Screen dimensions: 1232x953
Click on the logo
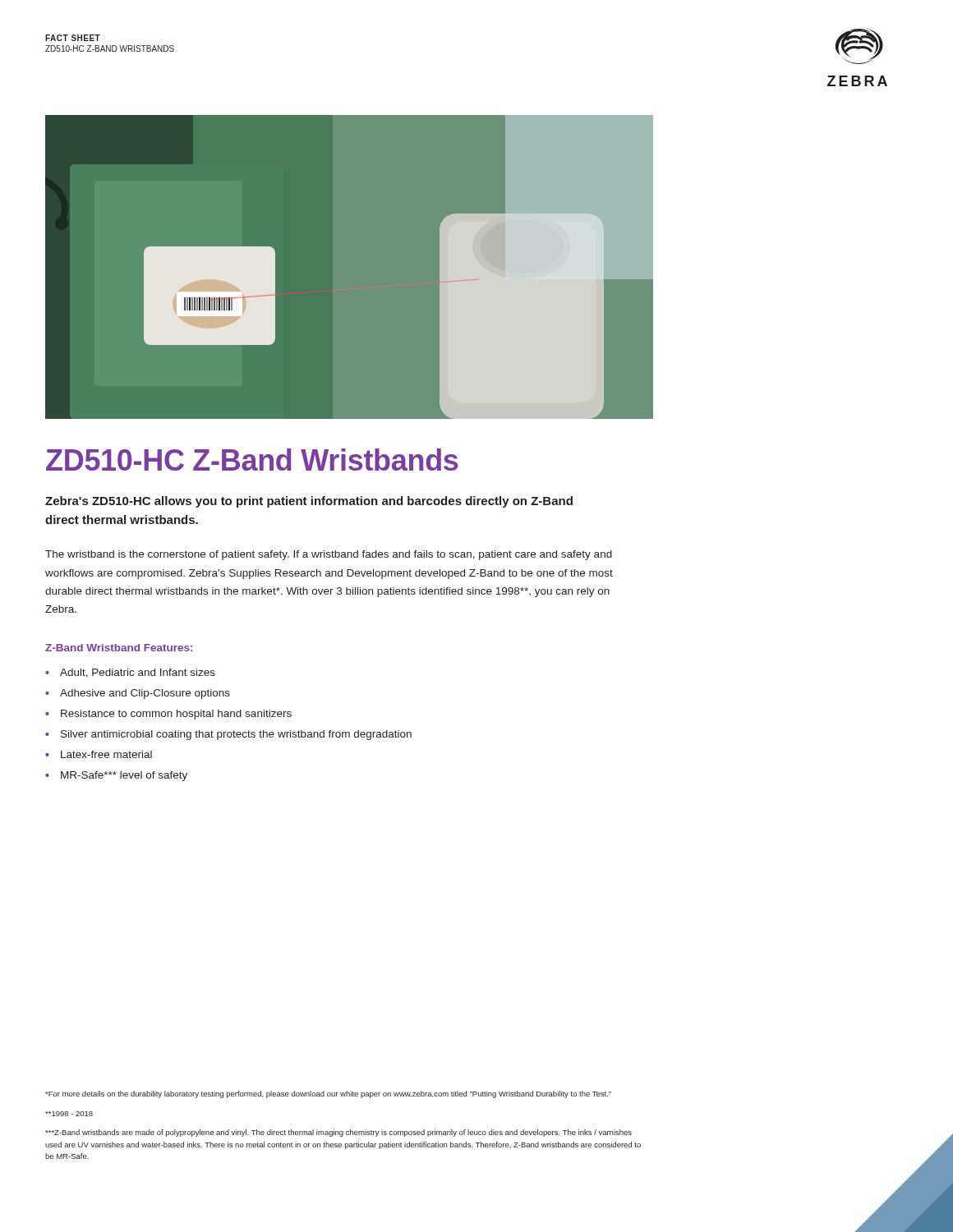coord(859,63)
